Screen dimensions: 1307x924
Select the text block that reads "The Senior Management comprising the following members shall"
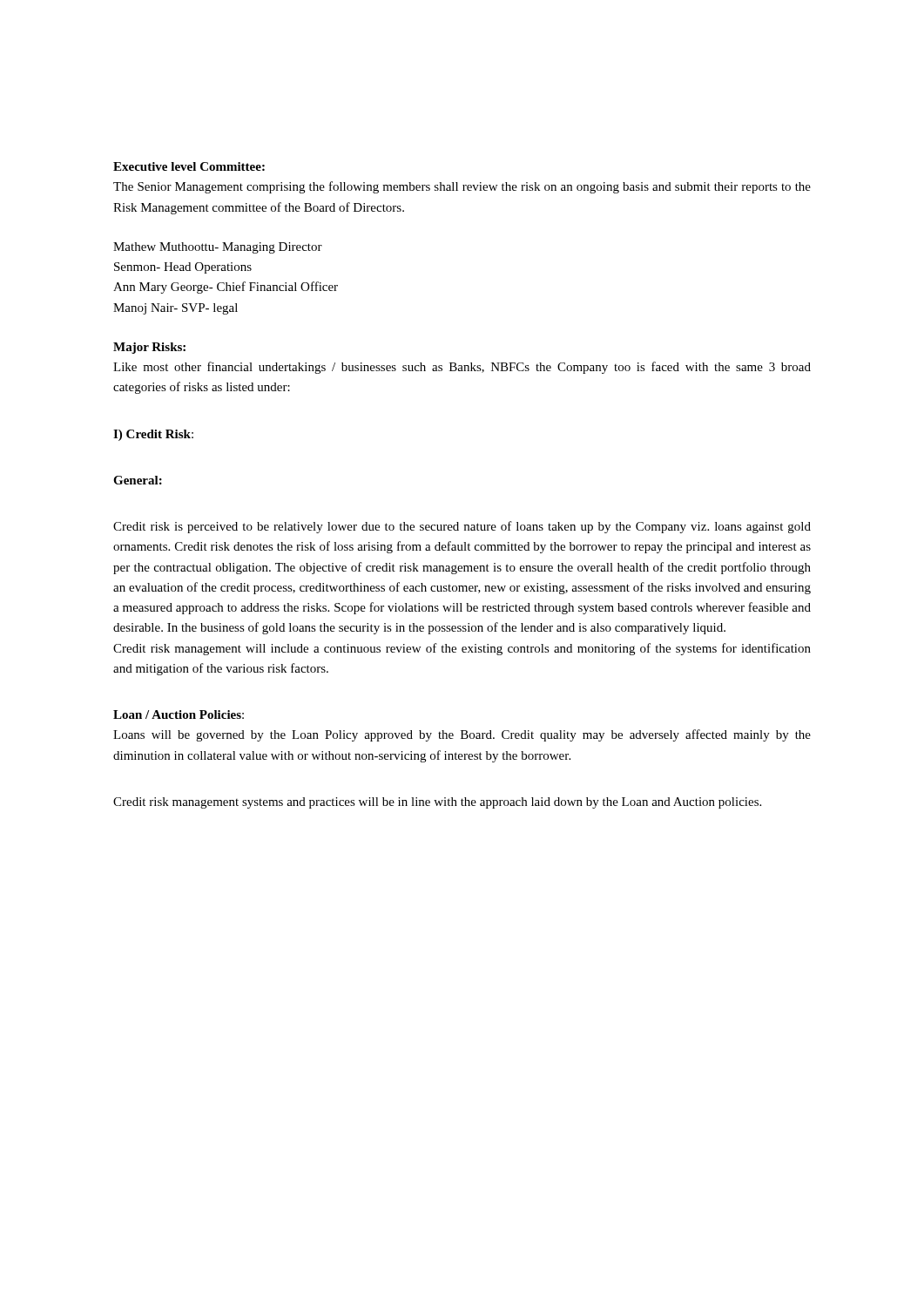pos(462,197)
